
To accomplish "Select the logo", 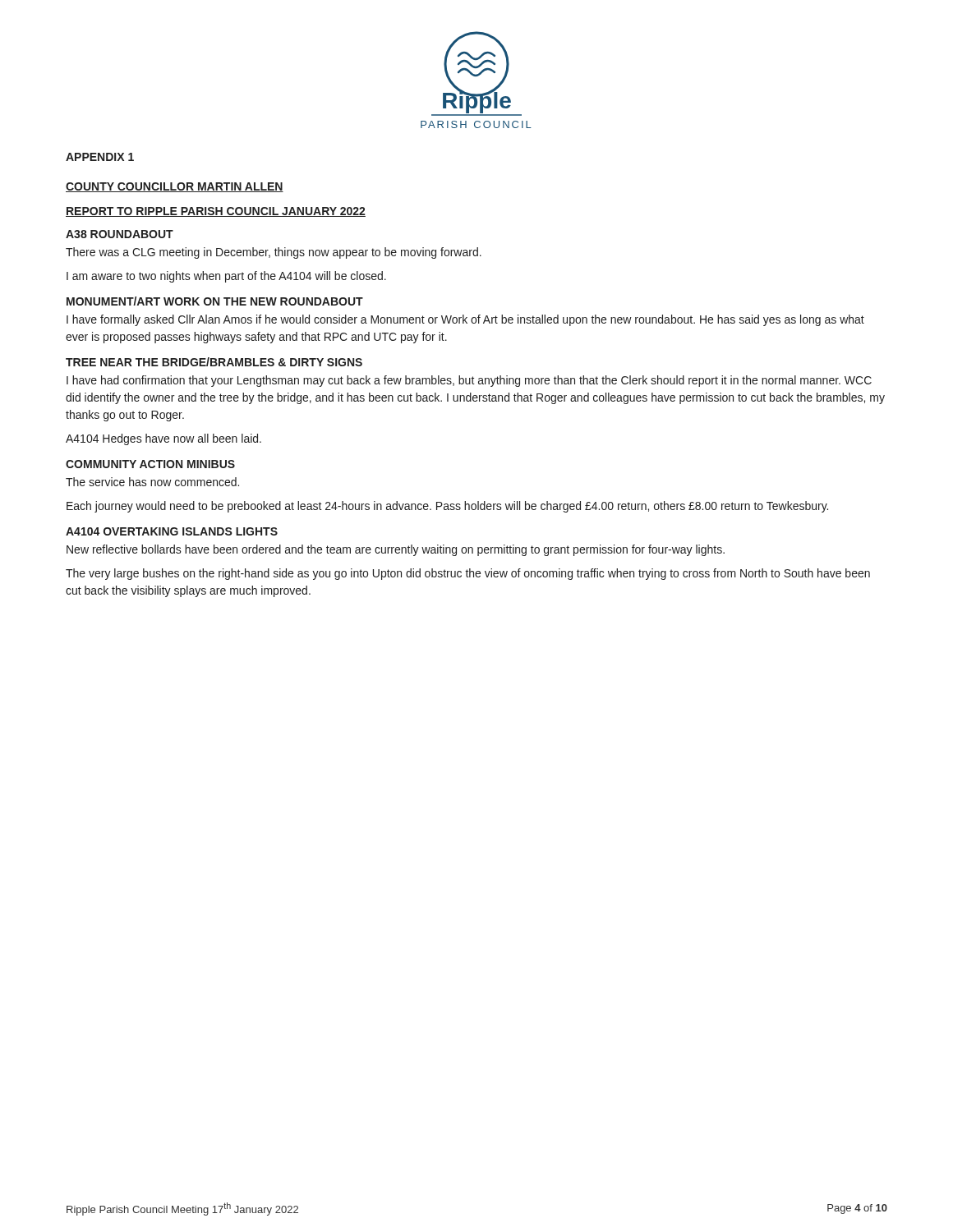I will click(x=476, y=71).
